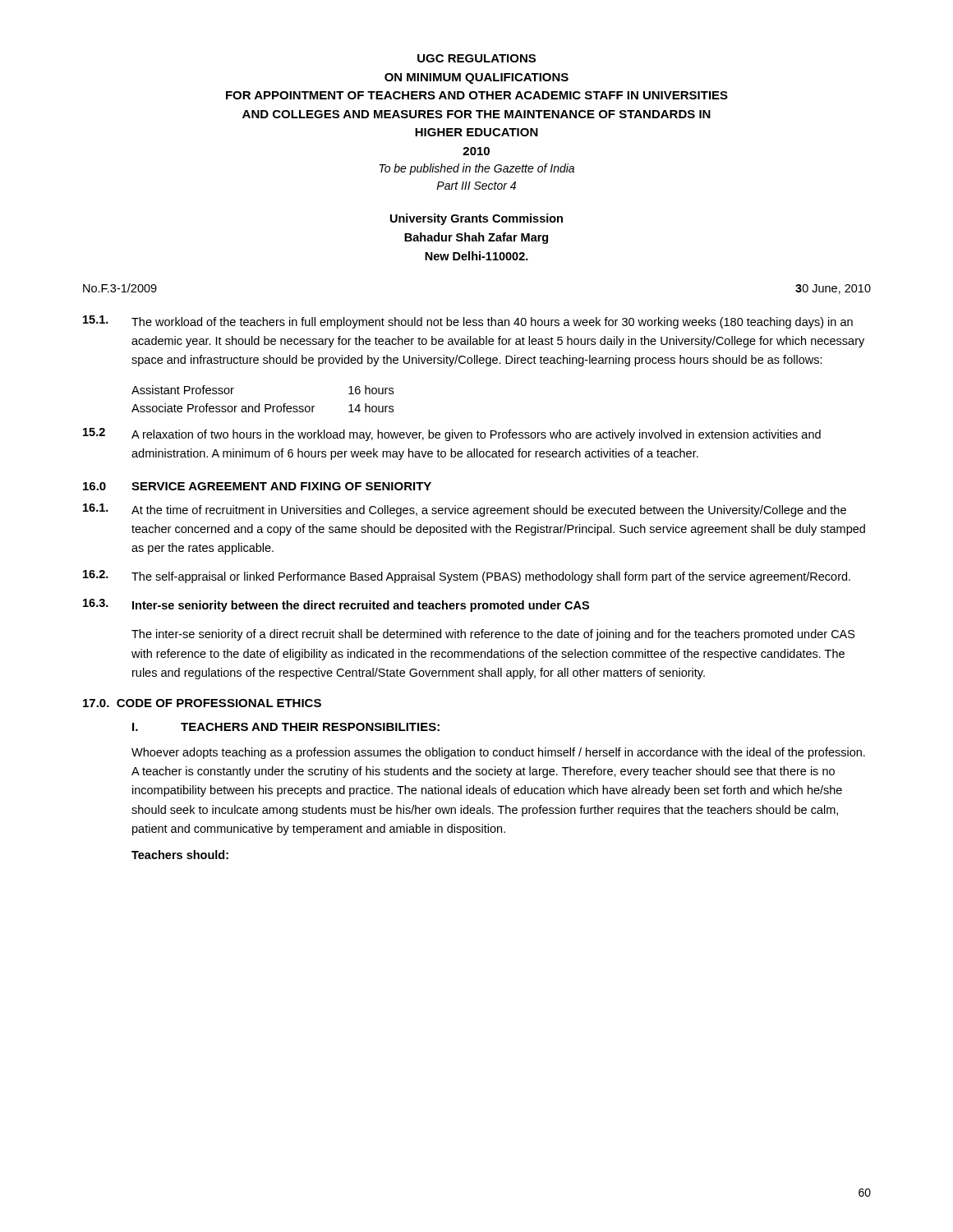Find the section header containing "17.0. CODE OF"
953x1232 pixels.
[202, 703]
